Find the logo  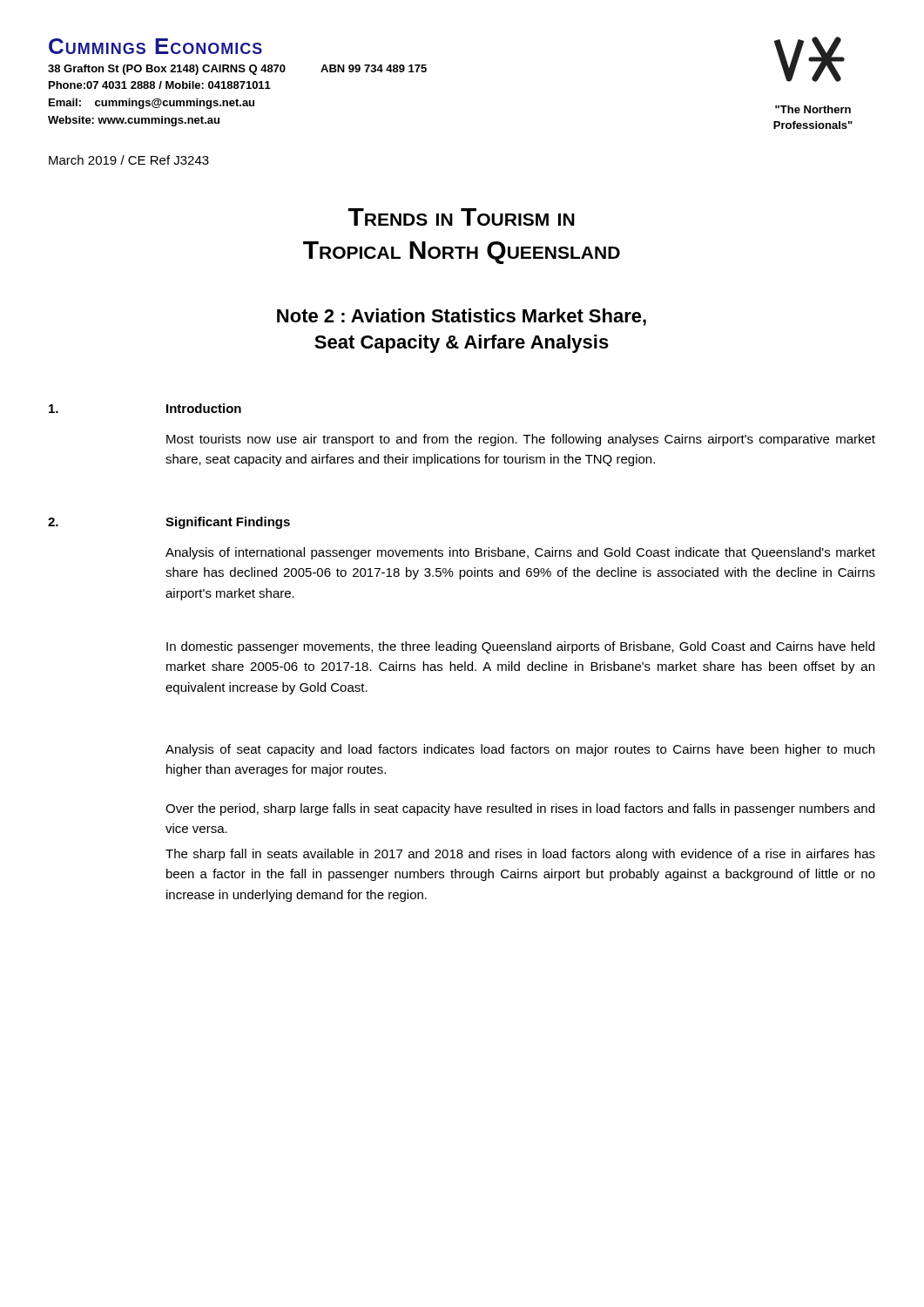813,83
